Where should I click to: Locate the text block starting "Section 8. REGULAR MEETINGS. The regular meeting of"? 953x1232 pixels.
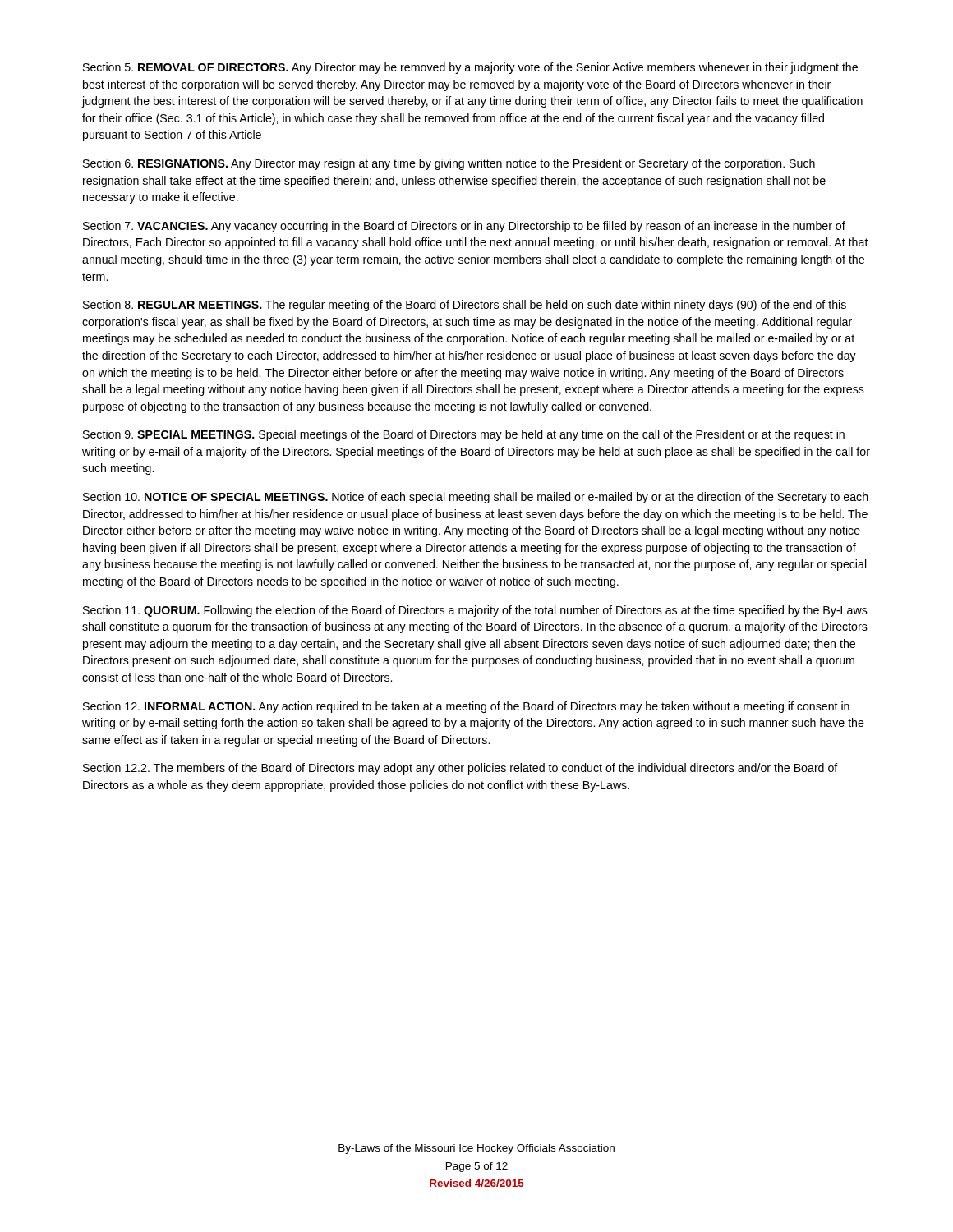click(x=473, y=356)
